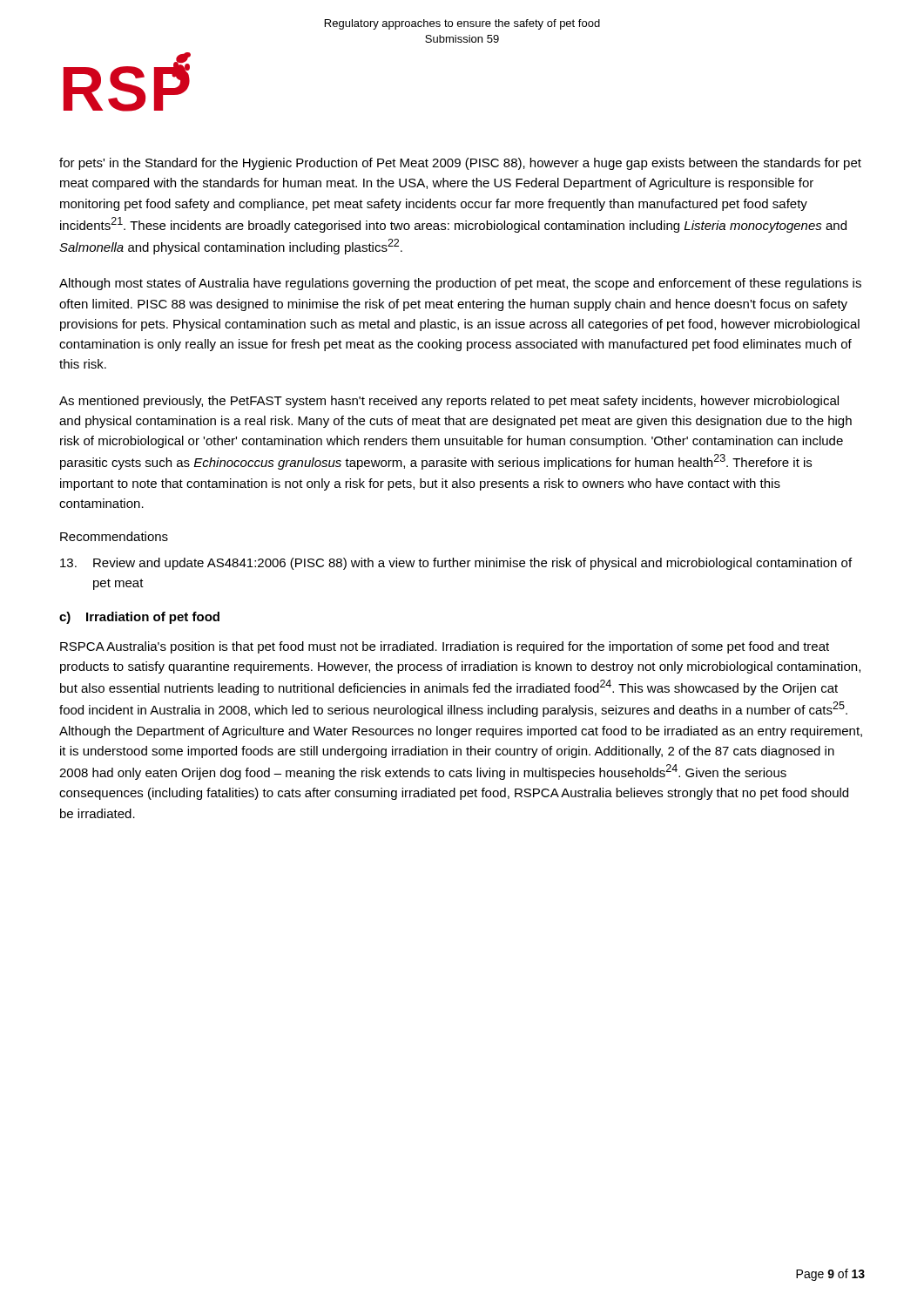Locate the text starting "RSPCA Australia's position is that pet food must"

tap(461, 729)
